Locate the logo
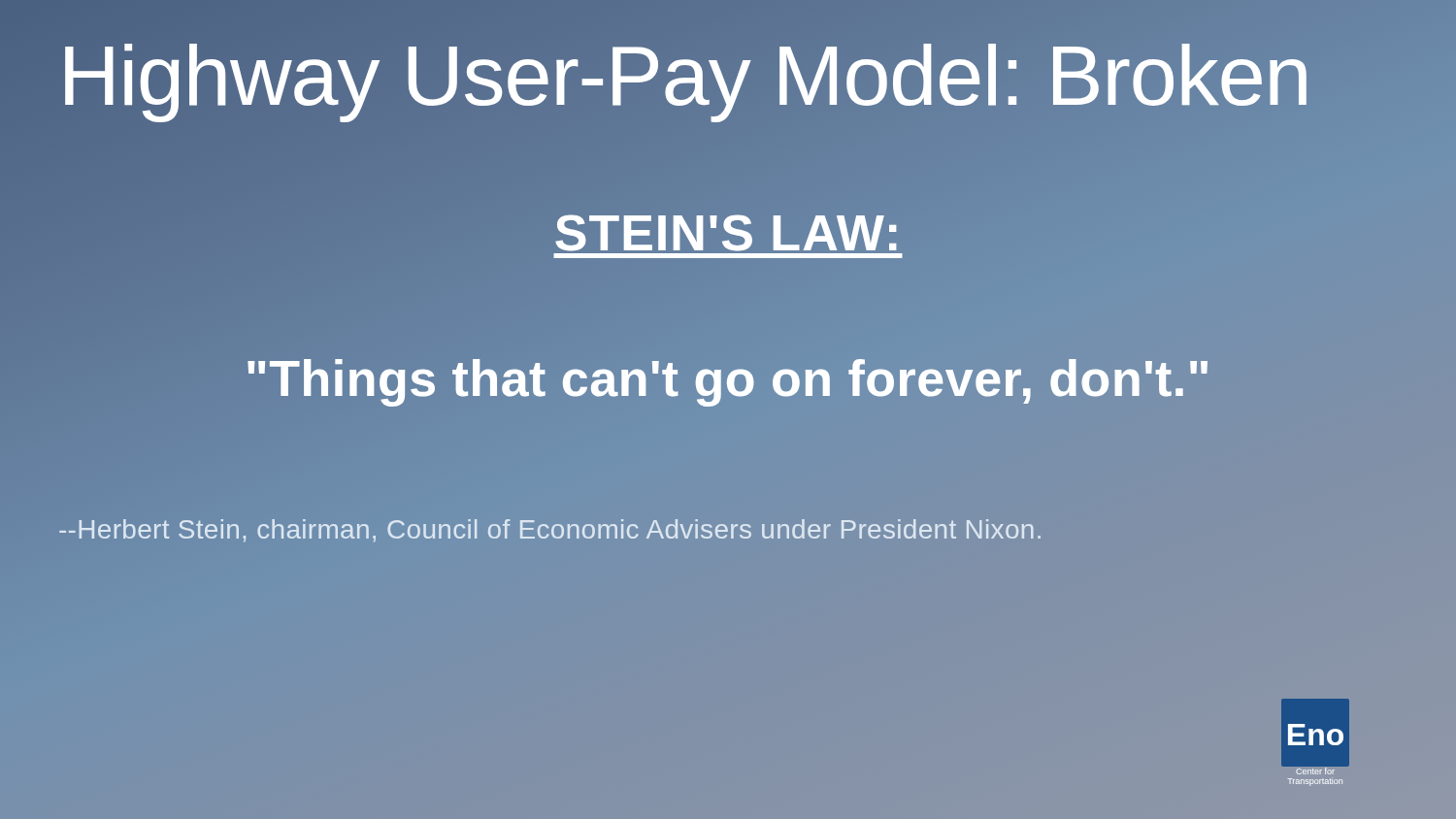1456x819 pixels. [x=1349, y=744]
